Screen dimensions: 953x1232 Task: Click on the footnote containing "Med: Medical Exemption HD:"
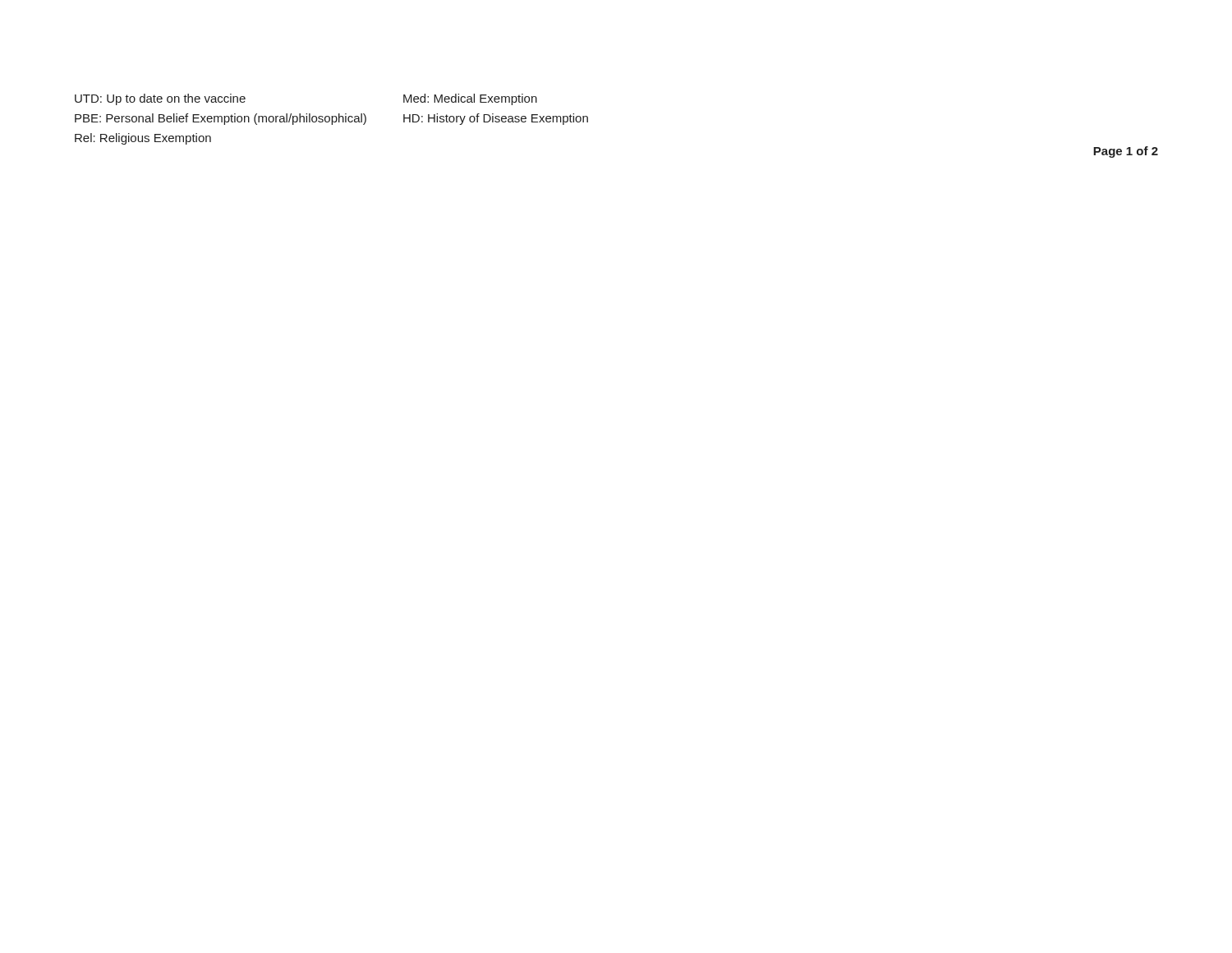496,108
